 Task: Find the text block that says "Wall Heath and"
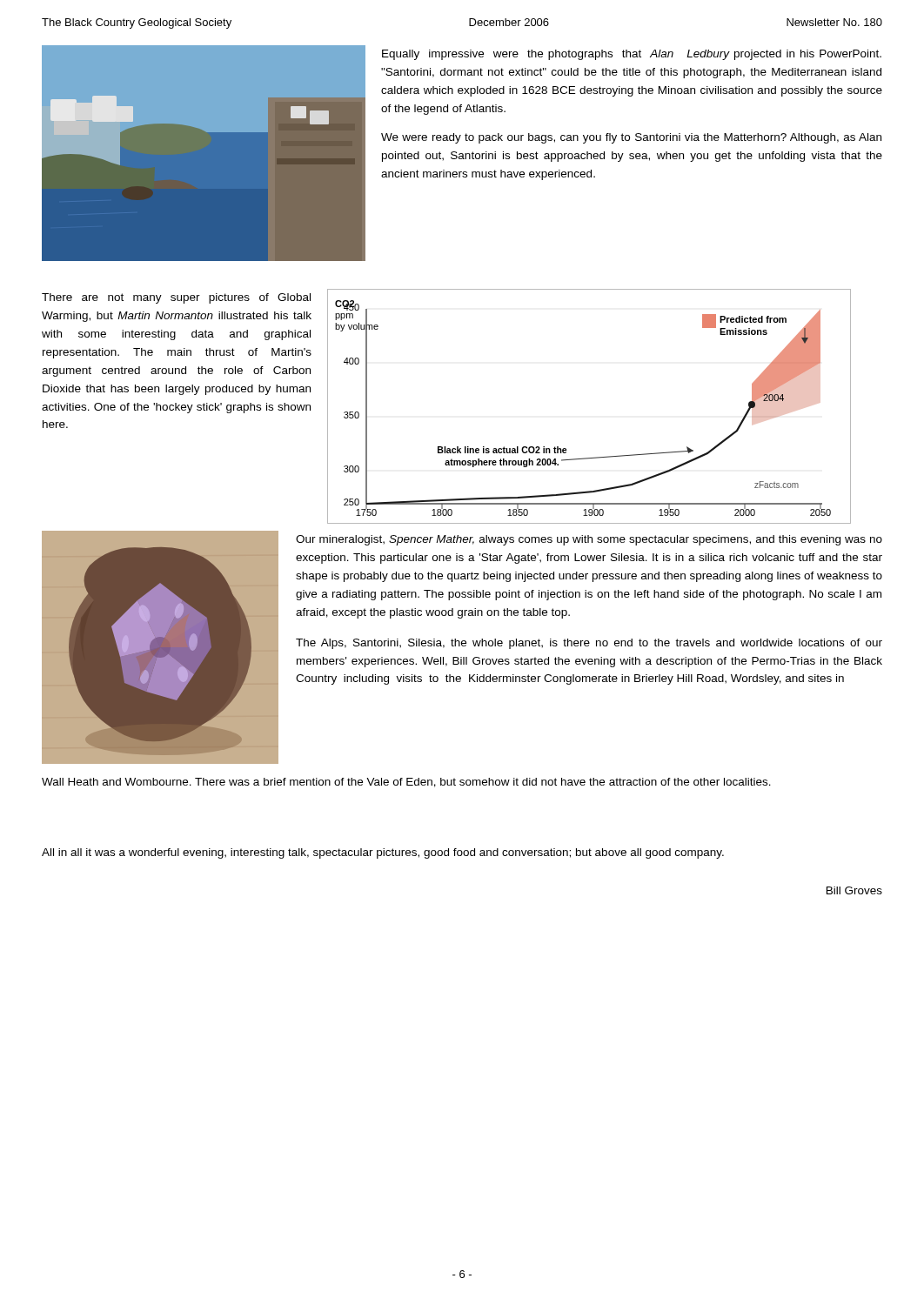407,782
